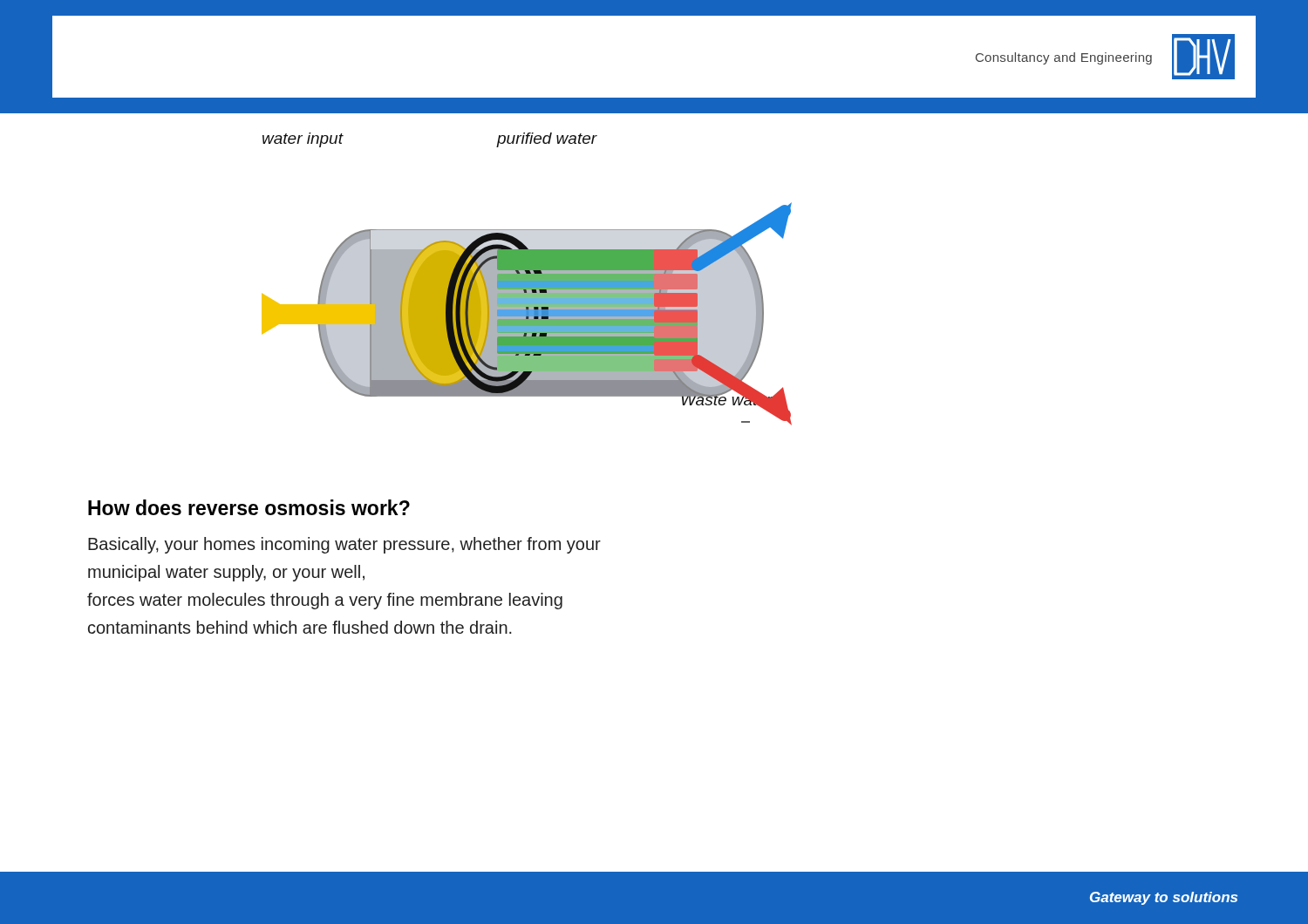The height and width of the screenshot is (924, 1308).
Task: Locate the section header with the text "How does reverse"
Action: (x=249, y=508)
